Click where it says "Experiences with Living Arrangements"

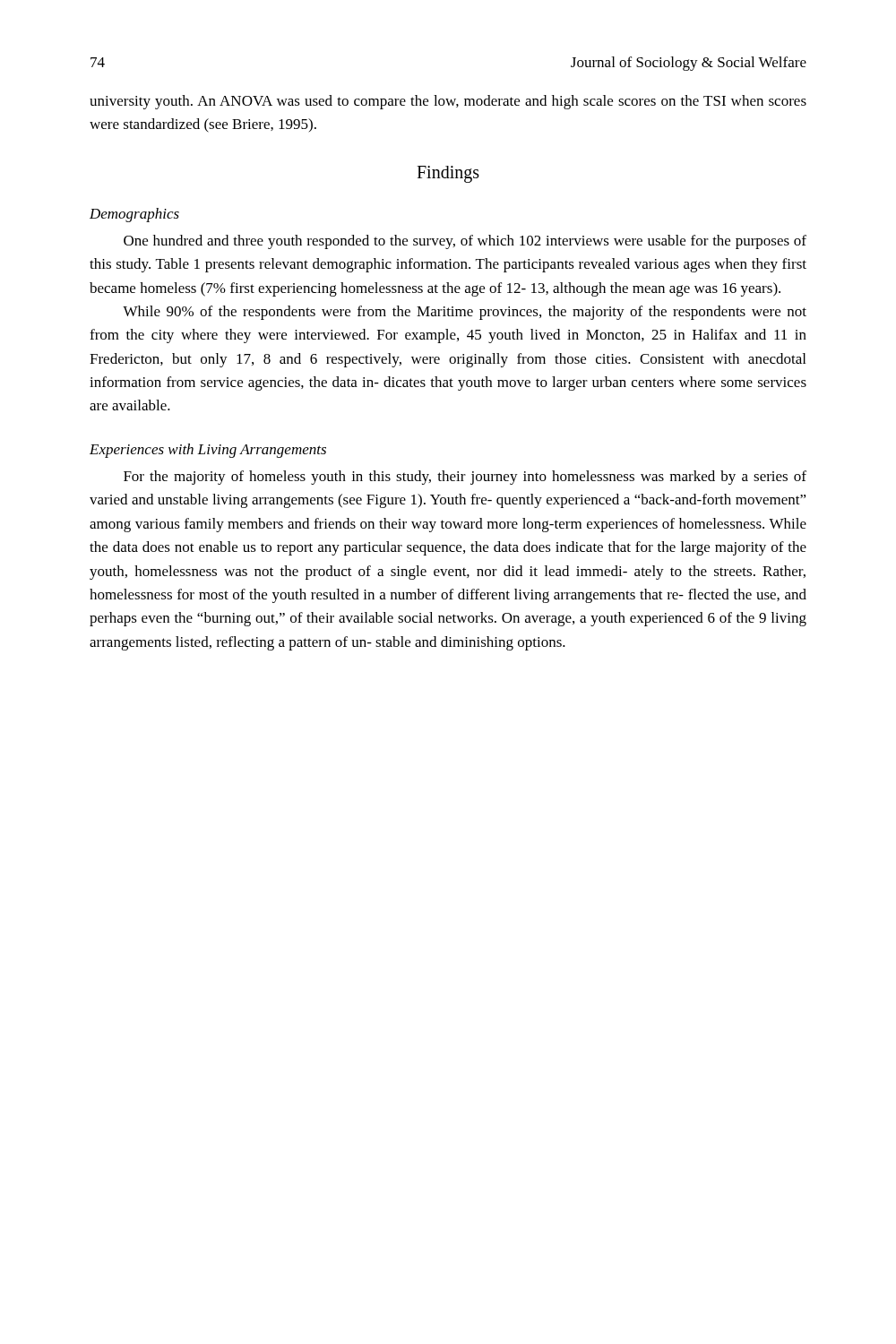208,451
